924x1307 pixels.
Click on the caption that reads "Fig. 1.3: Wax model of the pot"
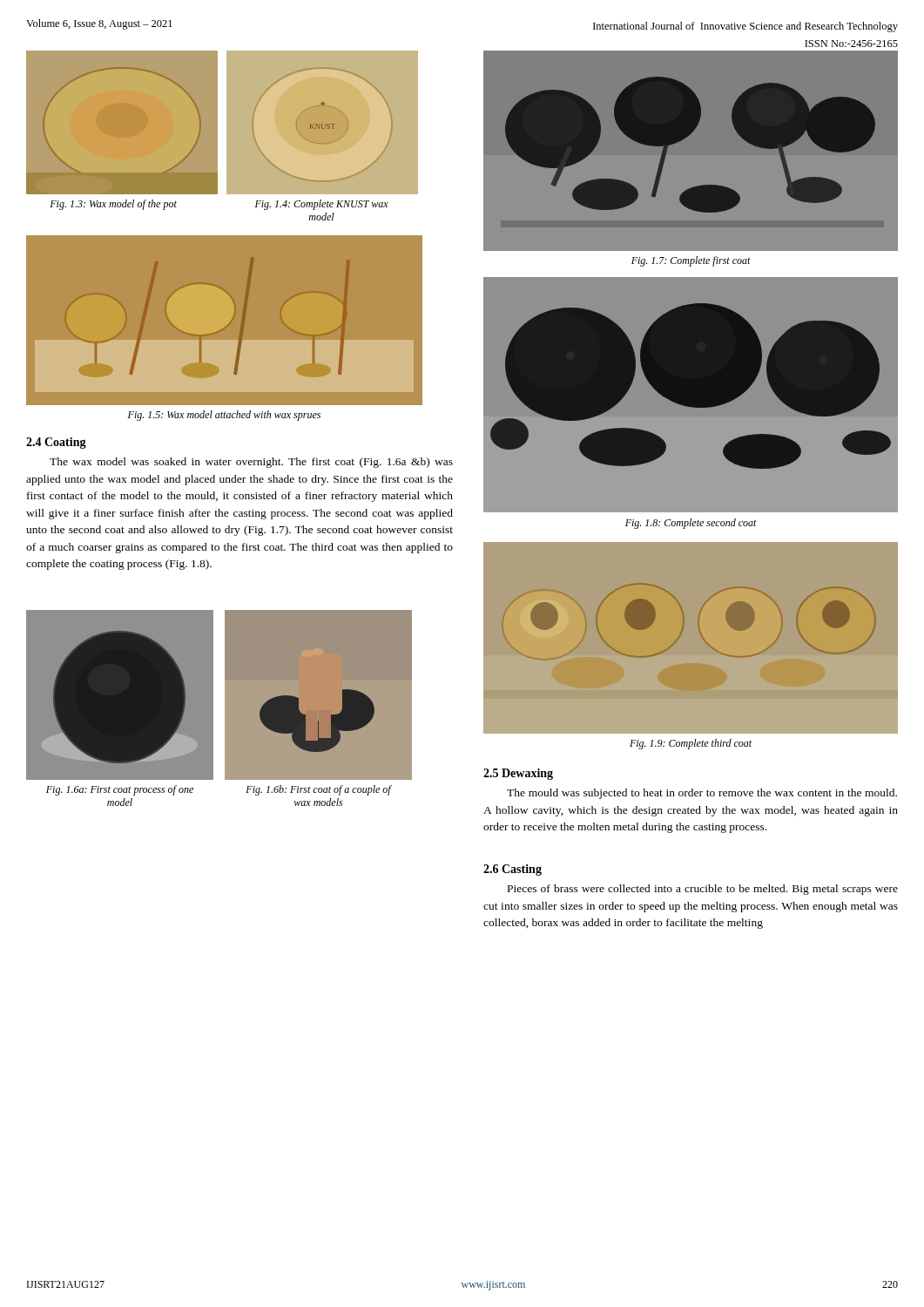point(113,204)
